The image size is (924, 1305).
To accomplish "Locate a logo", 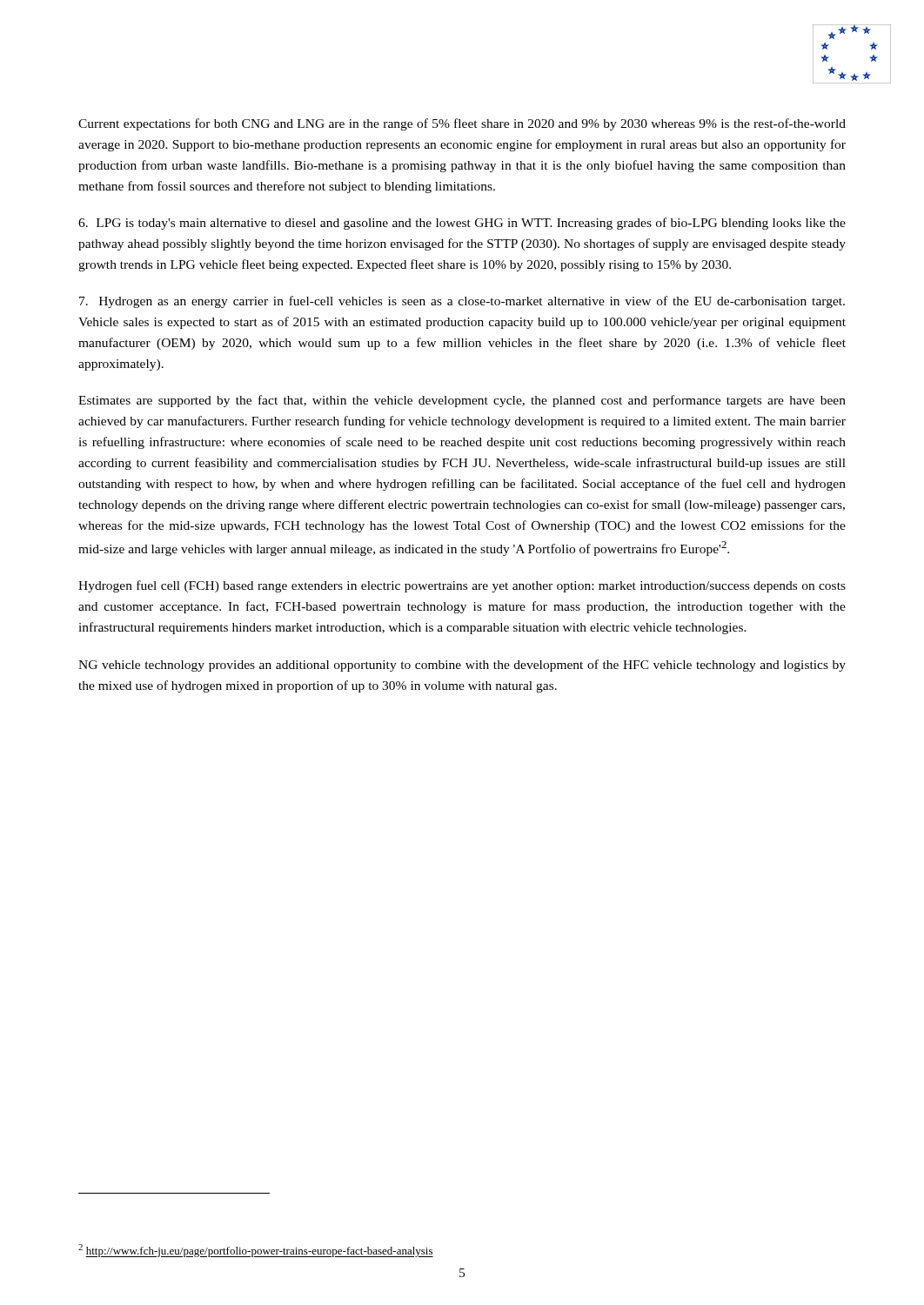I will point(852,54).
